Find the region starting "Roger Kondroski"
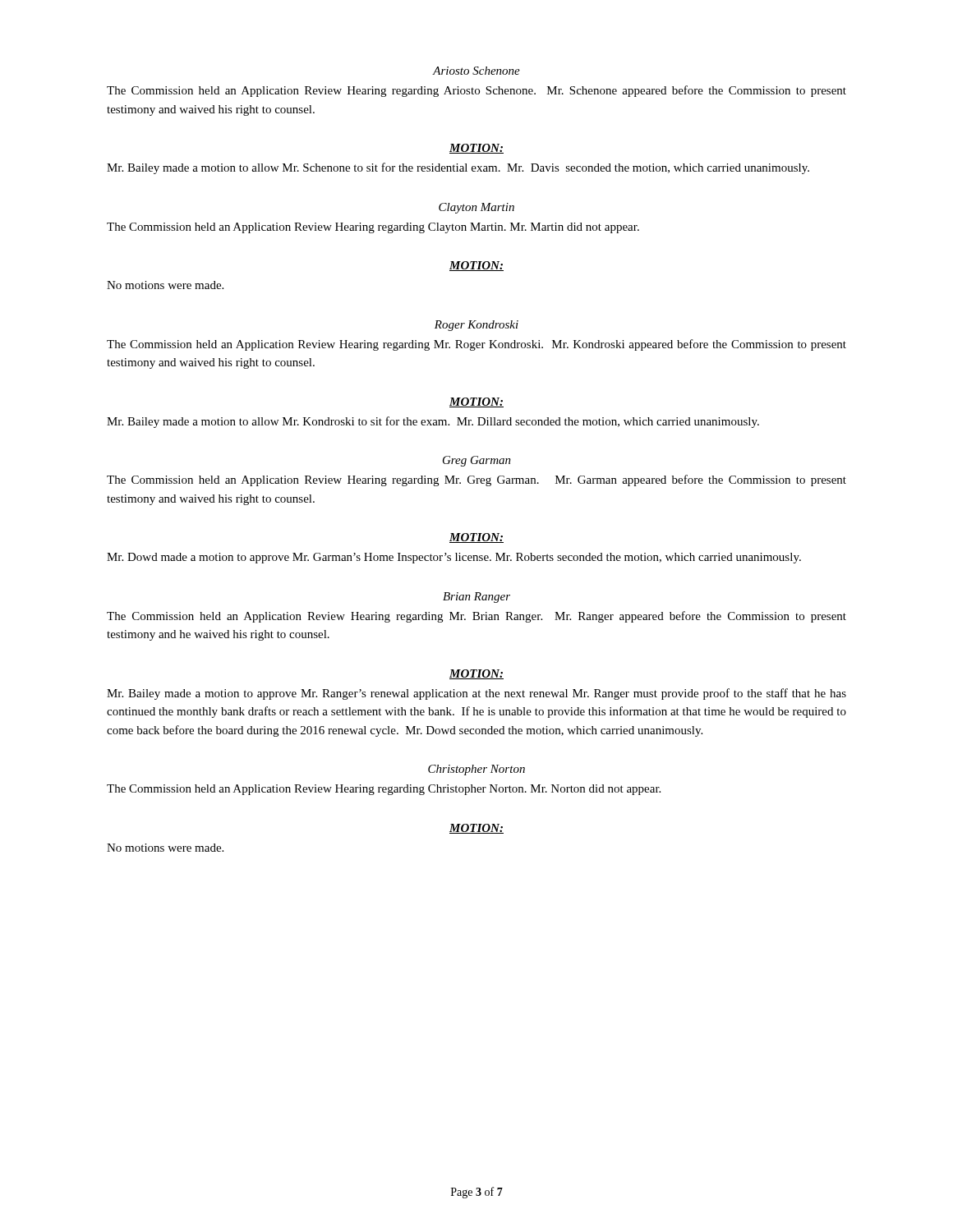This screenshot has width=953, height=1232. 476,324
